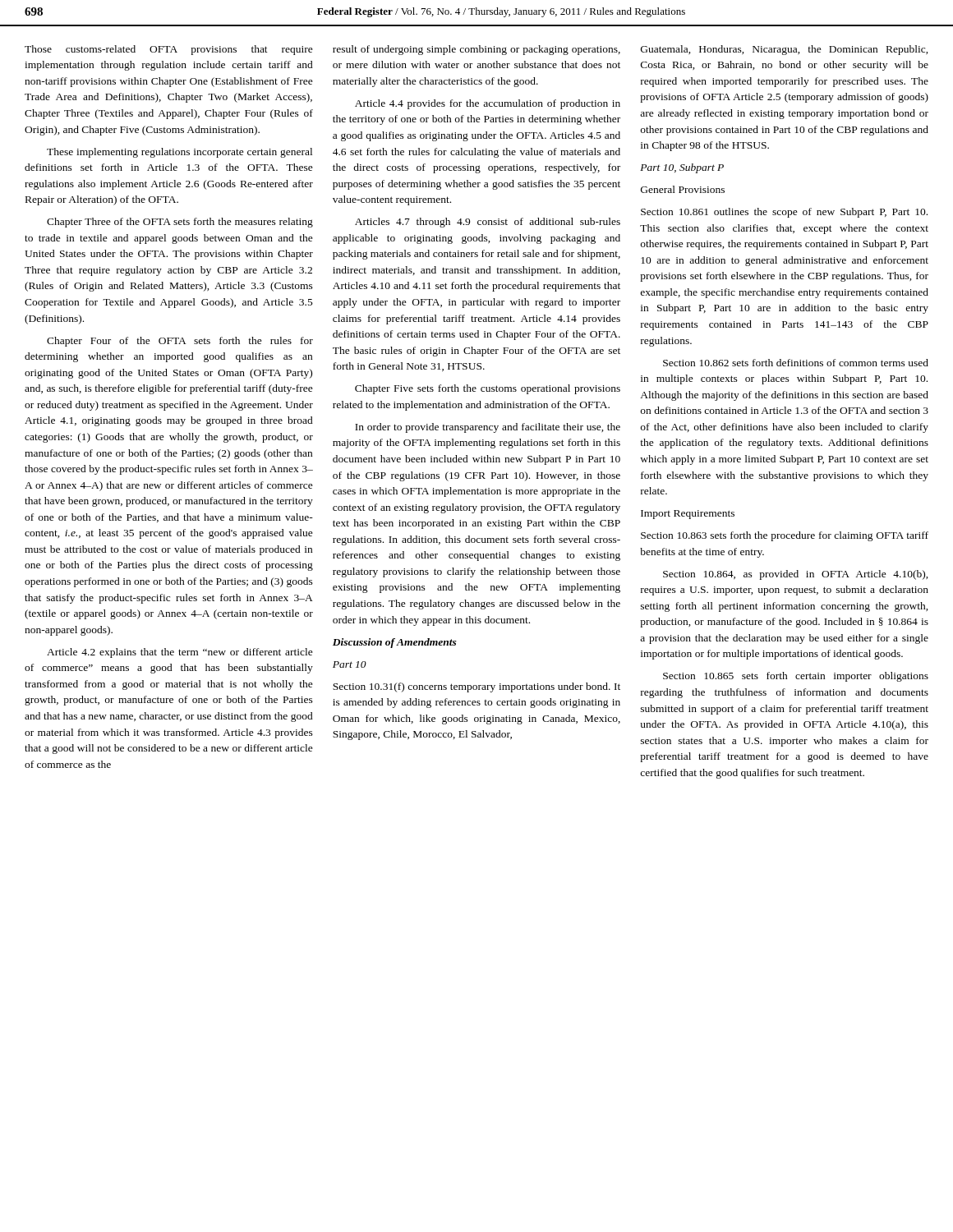Navigate to the element starting "Guatemala, Honduras, Nicaragua, the Dominican Republic, Costa"

point(784,97)
